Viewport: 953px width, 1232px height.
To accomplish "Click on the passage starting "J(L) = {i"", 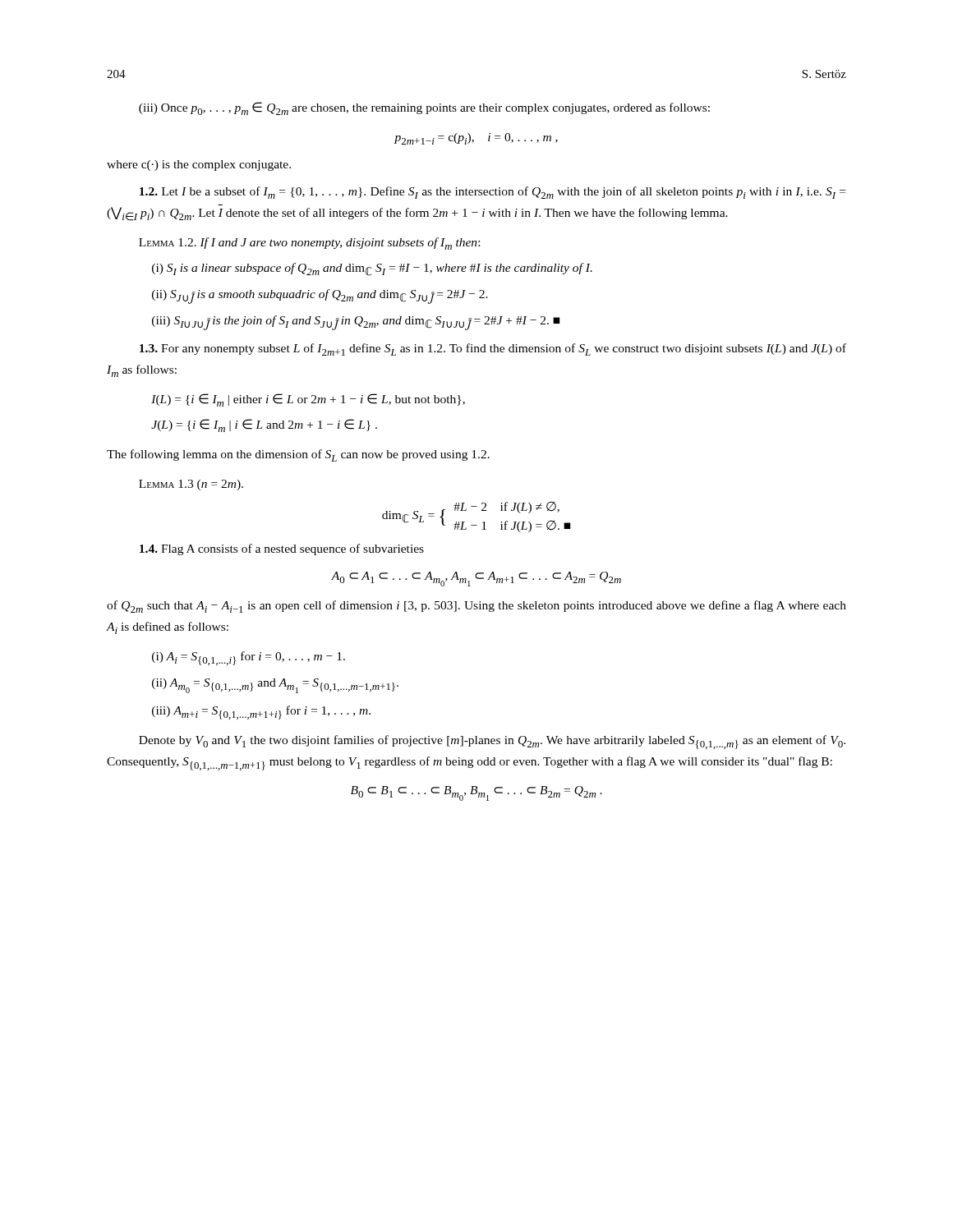I will 264,425.
